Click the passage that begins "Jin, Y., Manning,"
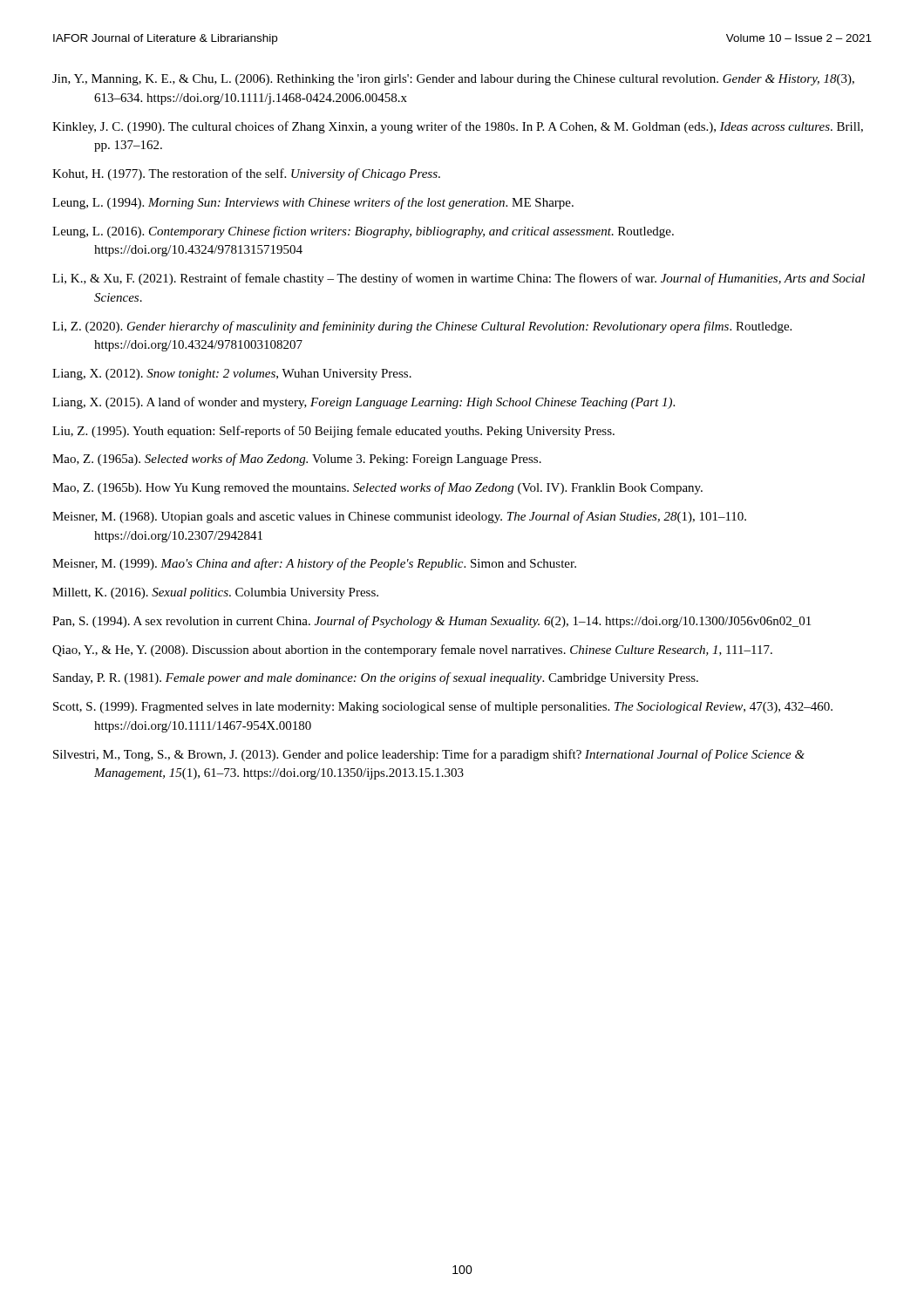 tap(454, 88)
